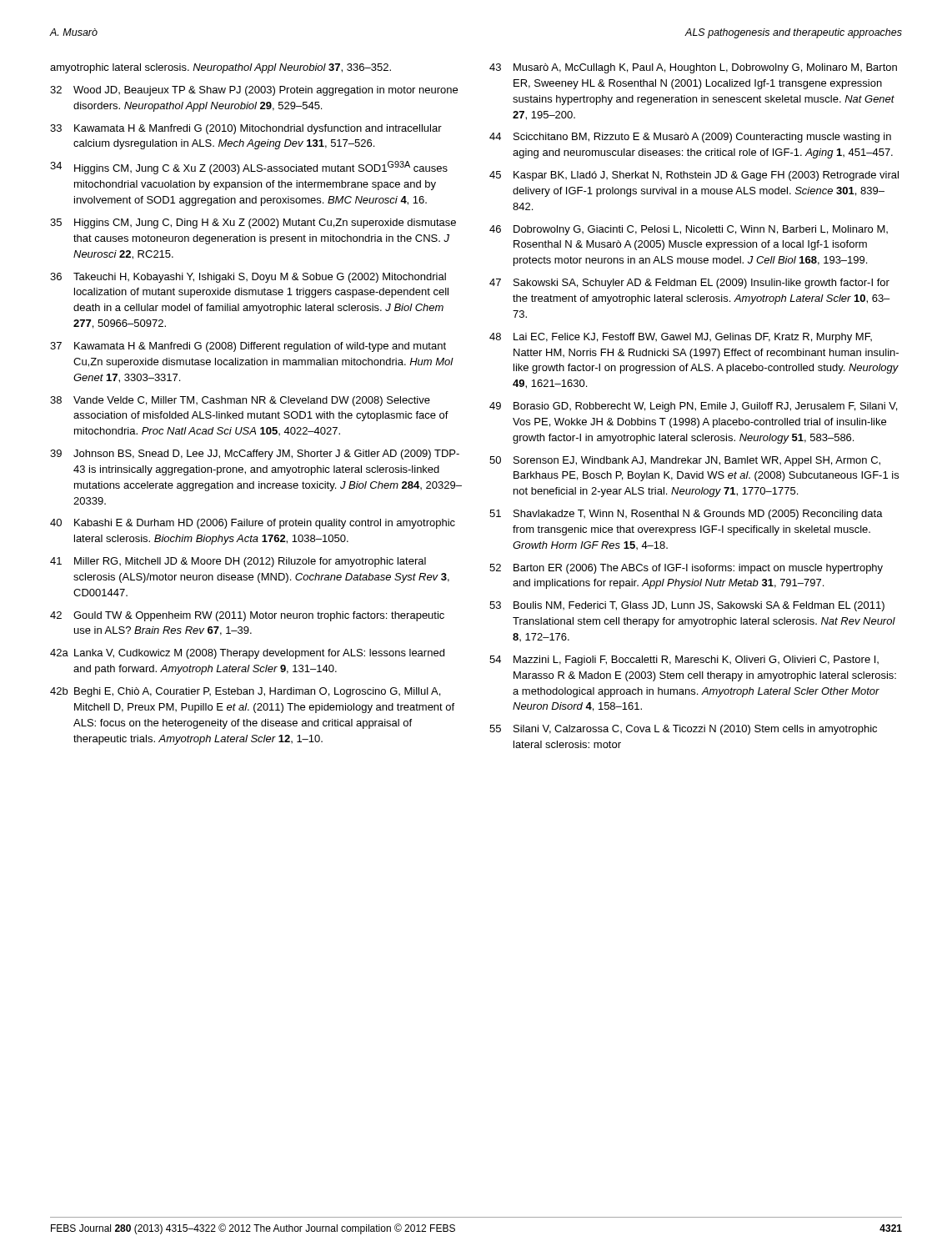Point to the block beginning "36 Takeuchi H, Kobayashi Y, Ishigaki S, Doyu"
The height and width of the screenshot is (1251, 952).
[256, 300]
